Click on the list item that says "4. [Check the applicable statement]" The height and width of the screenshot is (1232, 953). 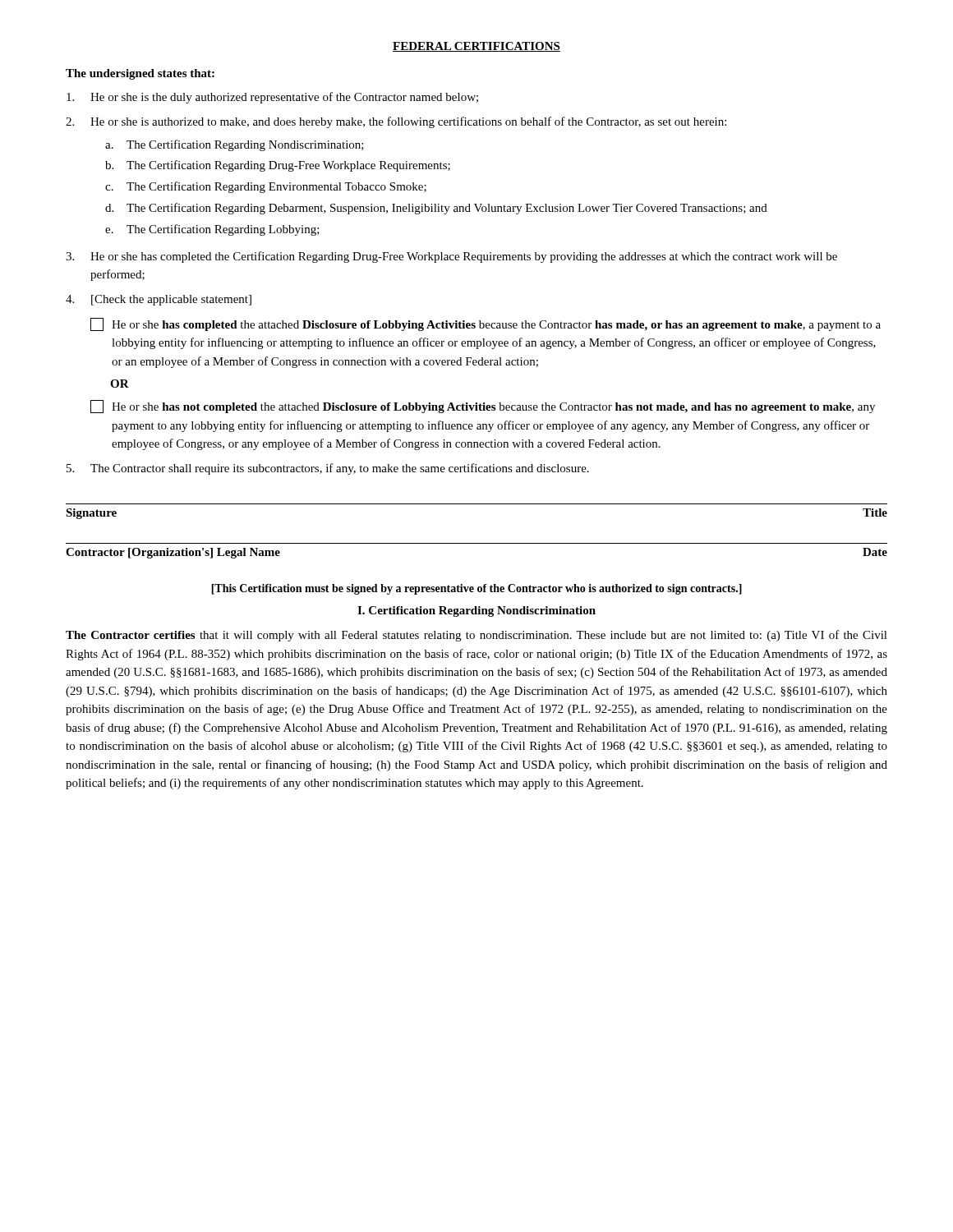(159, 300)
